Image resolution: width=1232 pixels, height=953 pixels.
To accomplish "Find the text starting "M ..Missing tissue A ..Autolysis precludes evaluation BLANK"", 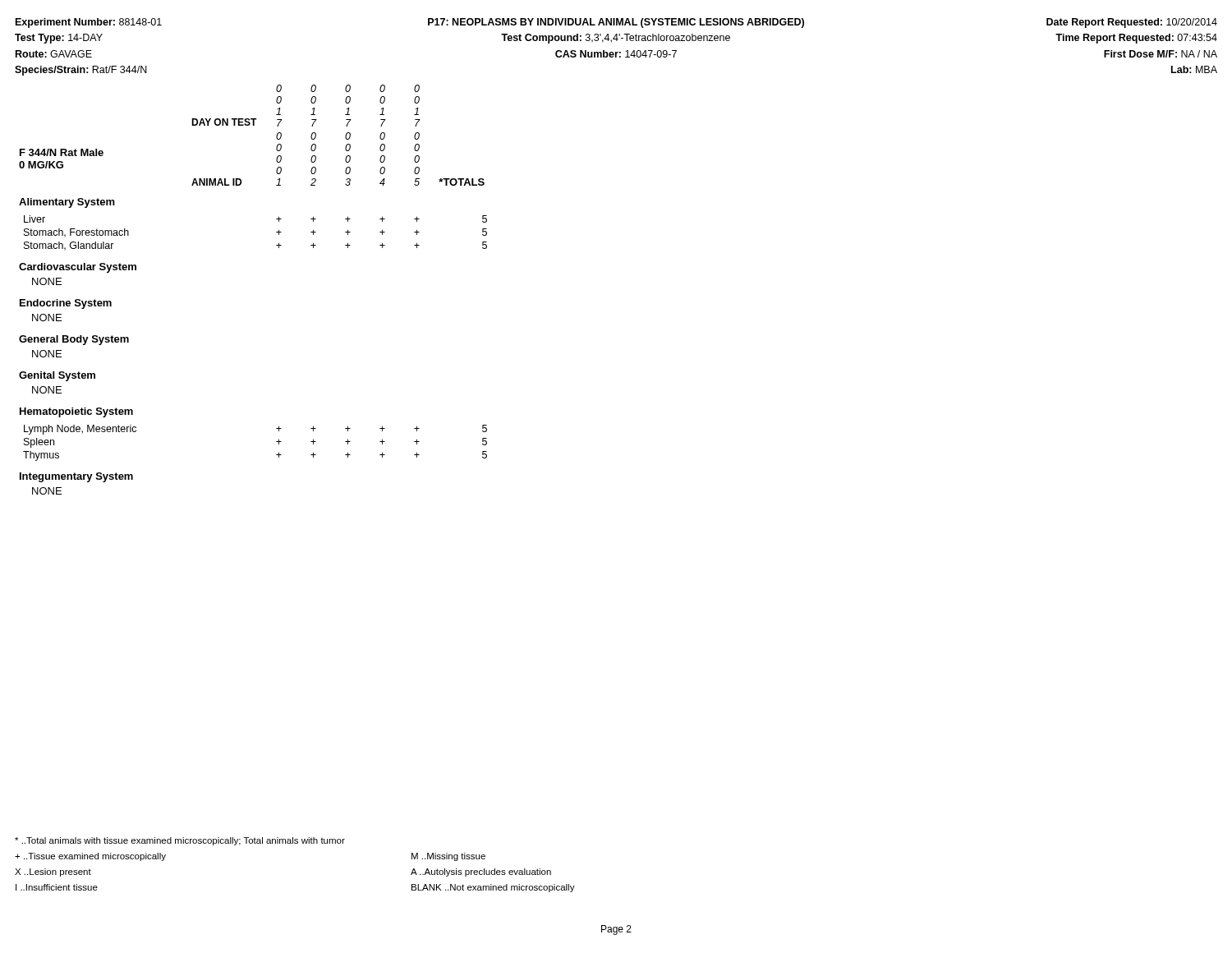I will tap(493, 872).
